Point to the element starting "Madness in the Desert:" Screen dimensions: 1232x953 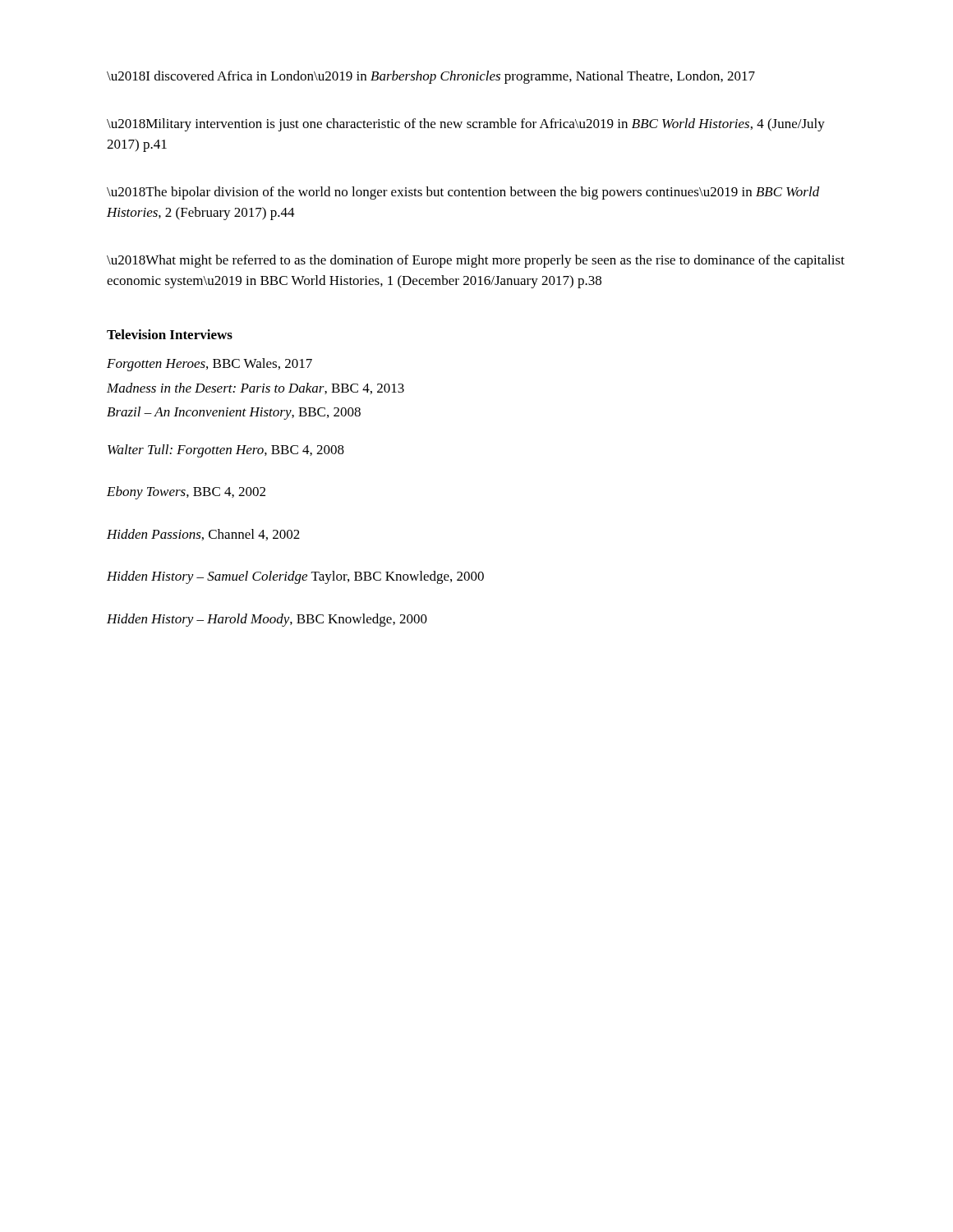(256, 388)
